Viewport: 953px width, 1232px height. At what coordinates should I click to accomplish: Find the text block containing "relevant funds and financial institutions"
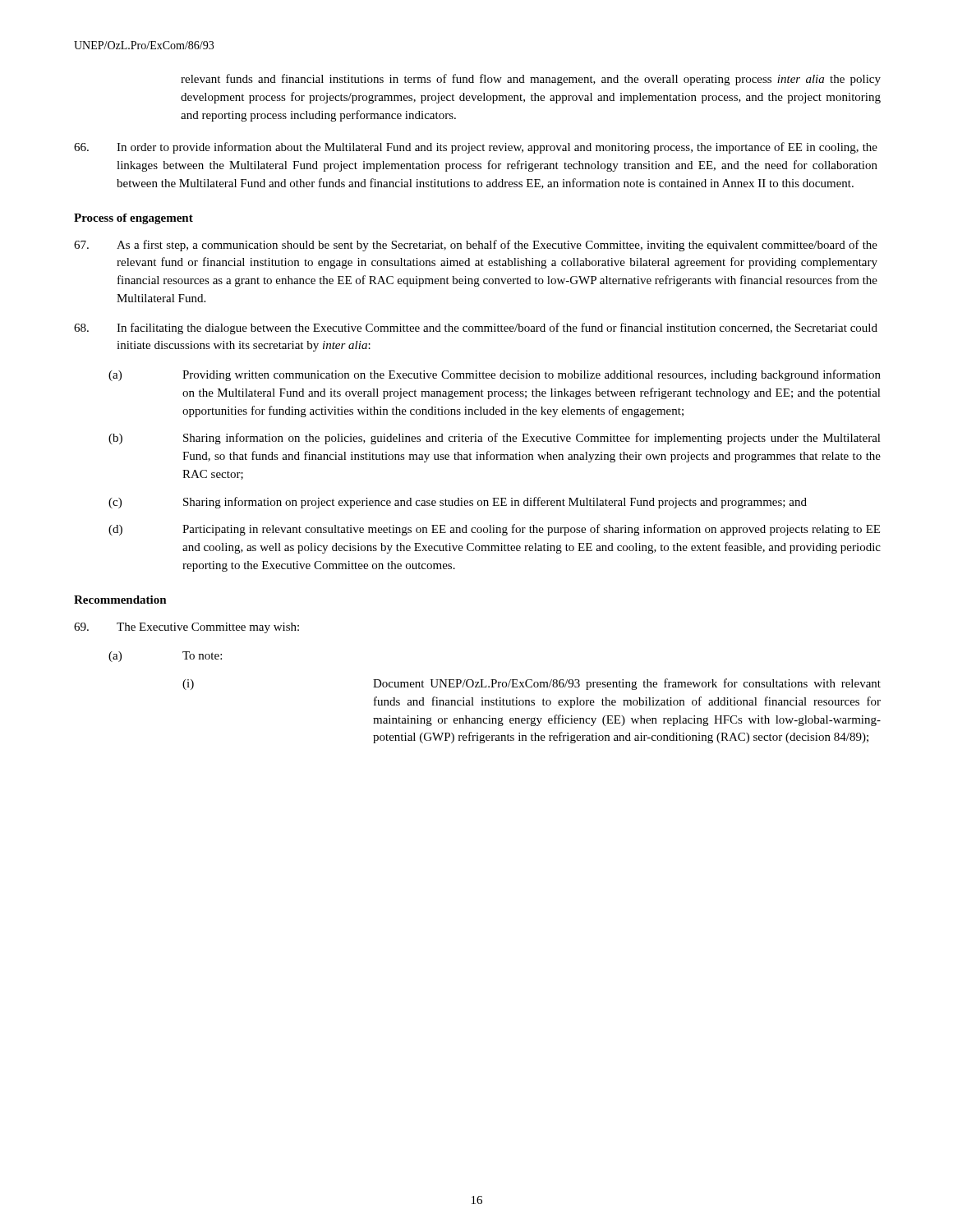(531, 97)
